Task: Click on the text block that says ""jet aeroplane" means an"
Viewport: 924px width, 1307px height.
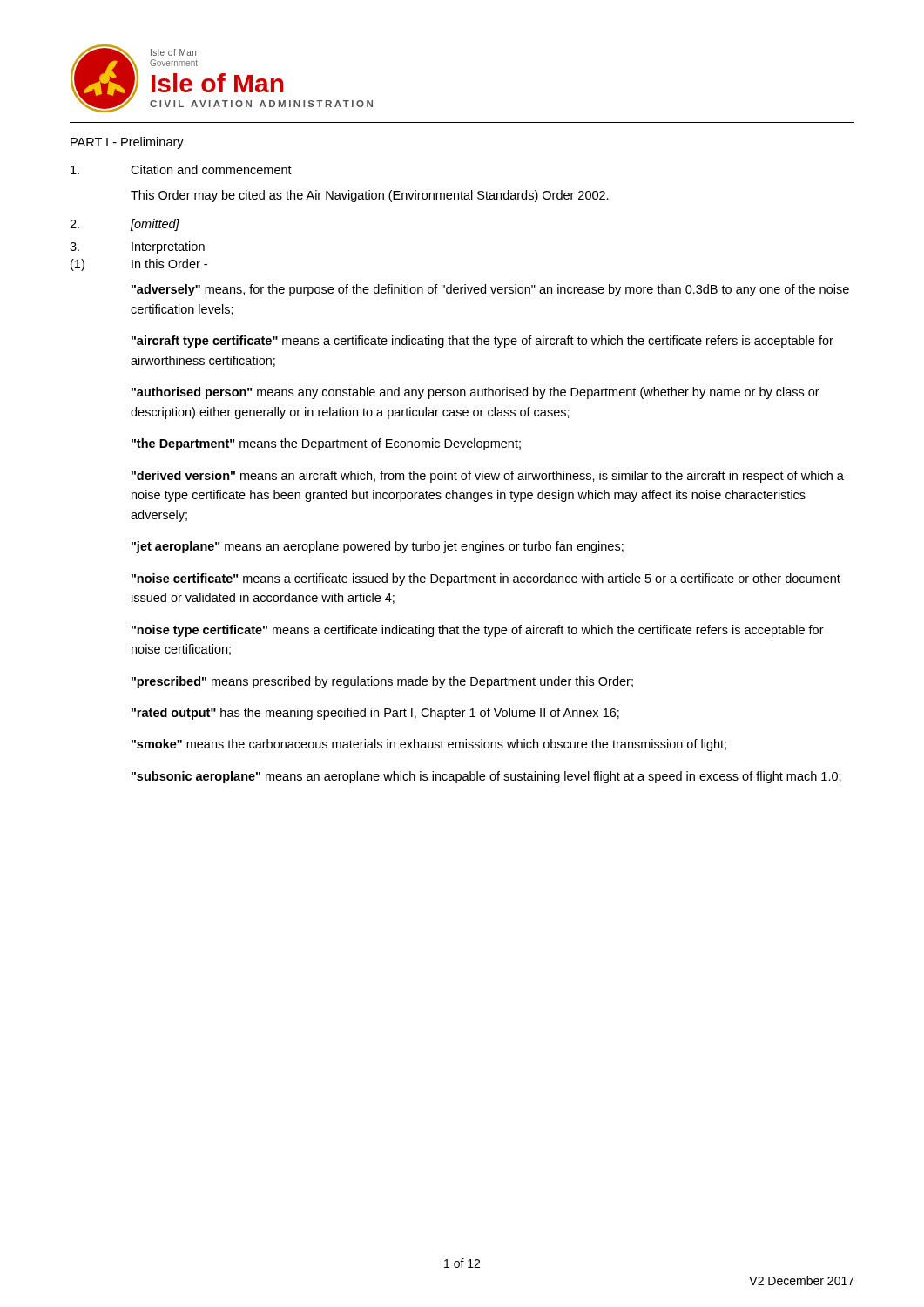Action: (x=377, y=546)
